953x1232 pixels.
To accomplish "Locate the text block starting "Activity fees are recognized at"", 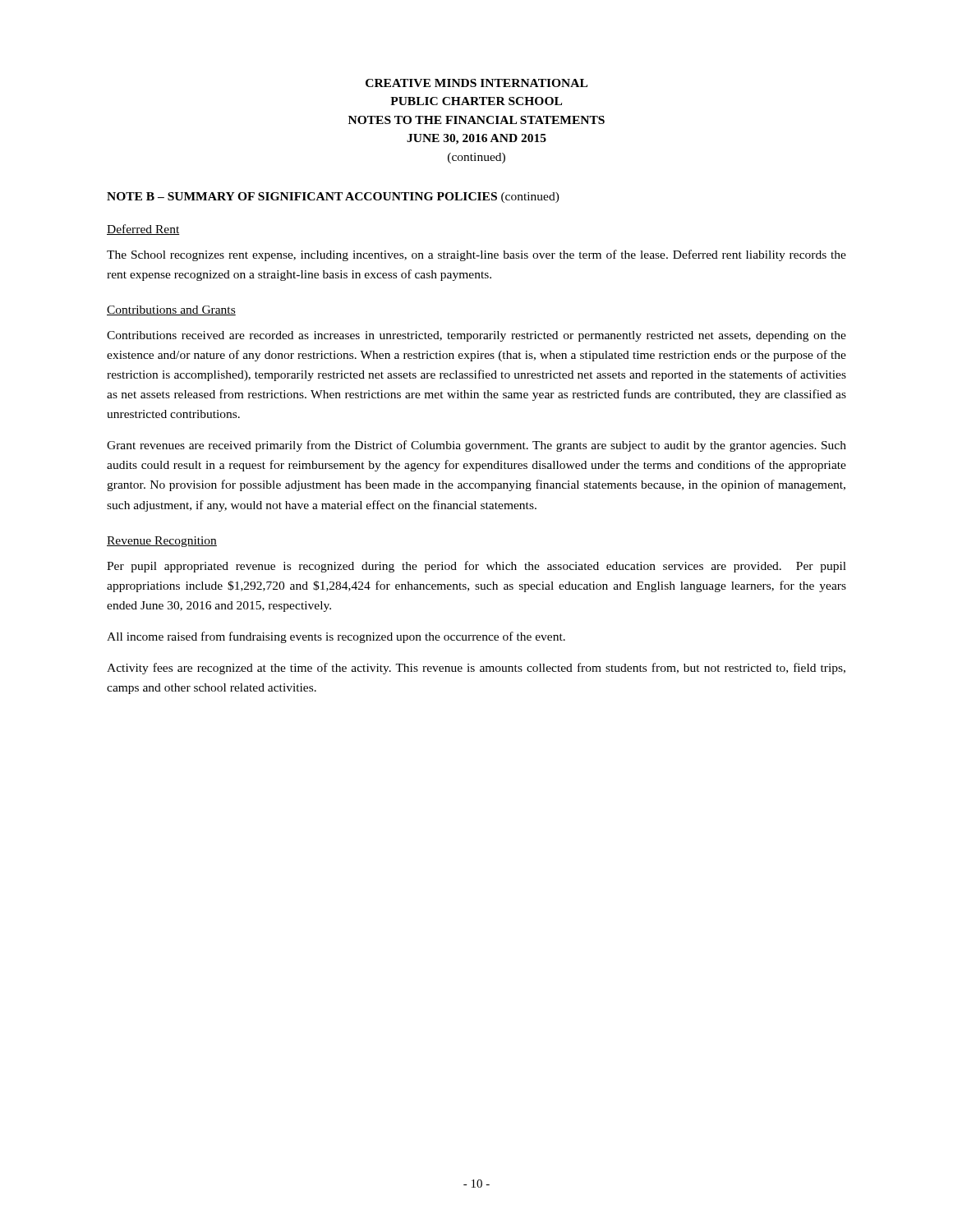I will (476, 677).
